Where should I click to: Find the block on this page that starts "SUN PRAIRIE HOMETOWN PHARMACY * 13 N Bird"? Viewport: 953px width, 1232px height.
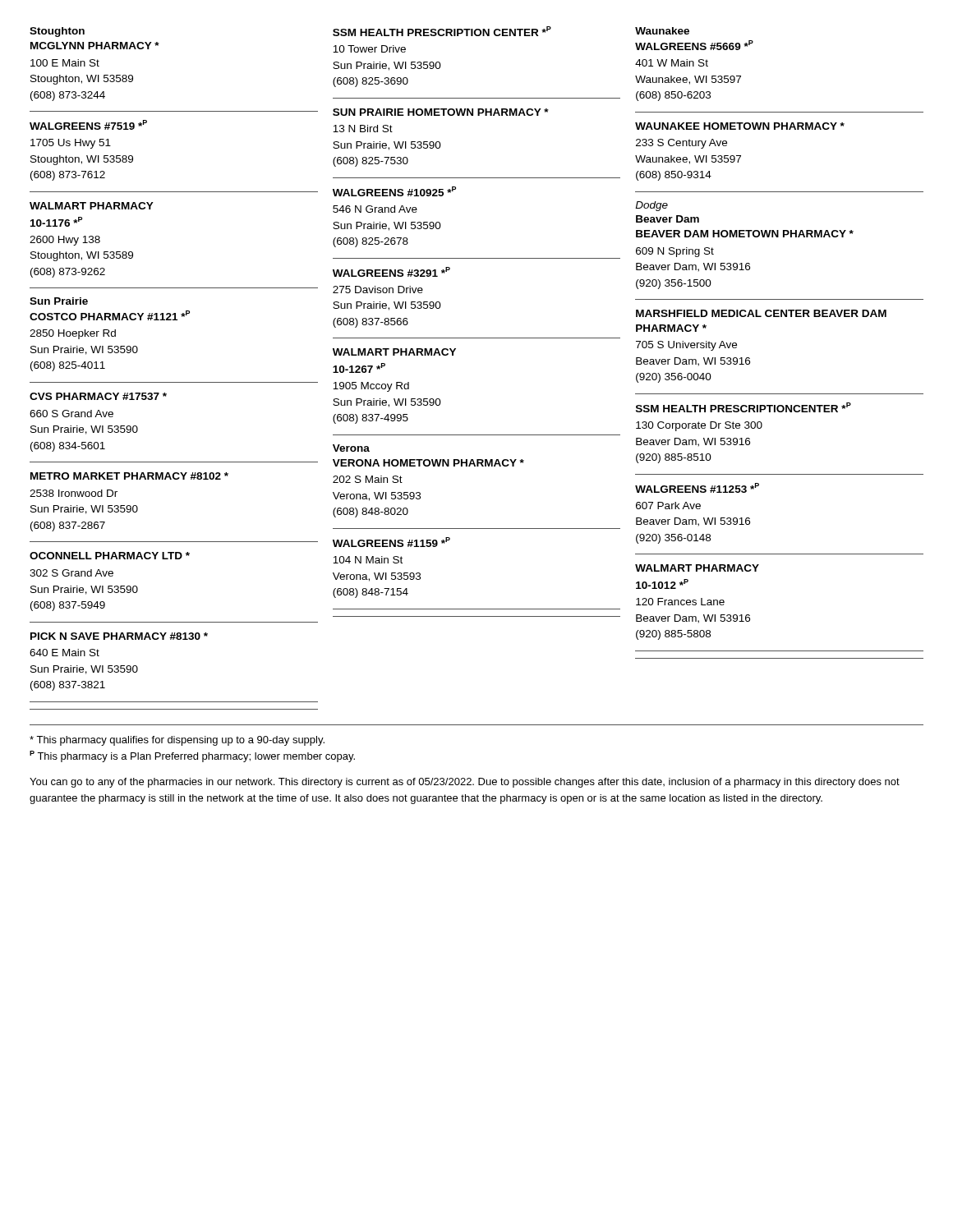[441, 112]
